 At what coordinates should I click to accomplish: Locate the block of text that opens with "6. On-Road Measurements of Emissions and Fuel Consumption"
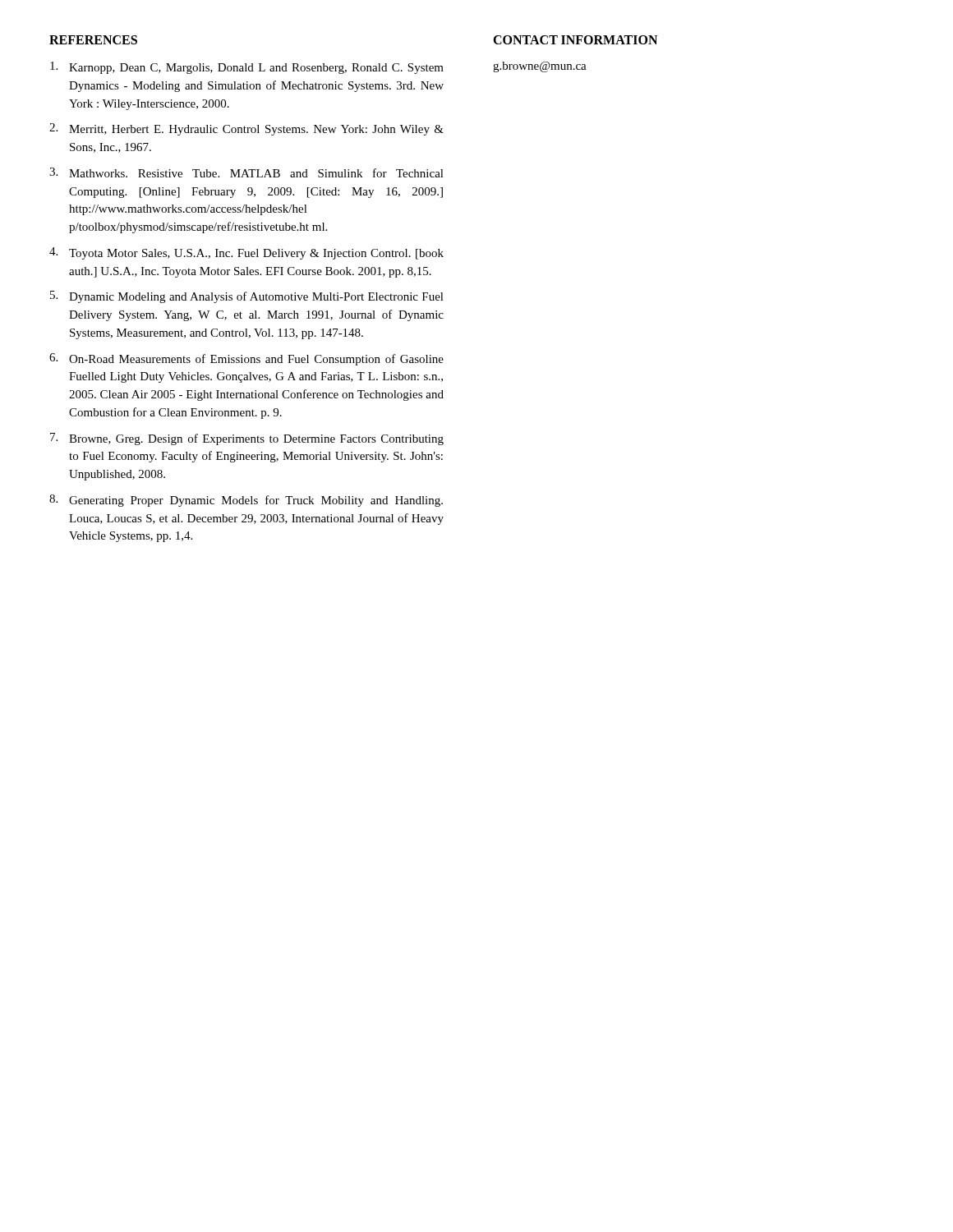coord(246,386)
